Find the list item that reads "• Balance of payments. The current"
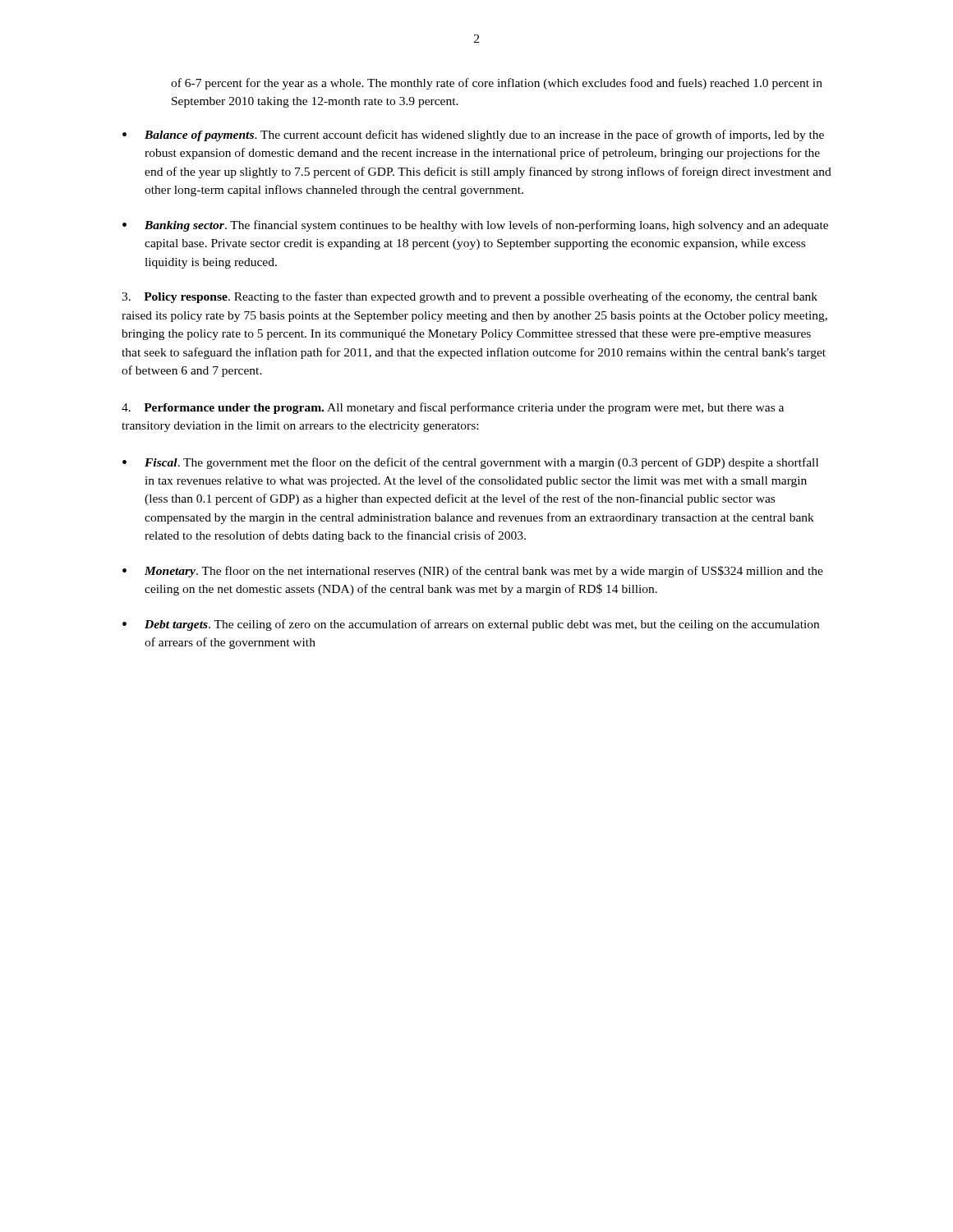953x1232 pixels. (x=476, y=163)
